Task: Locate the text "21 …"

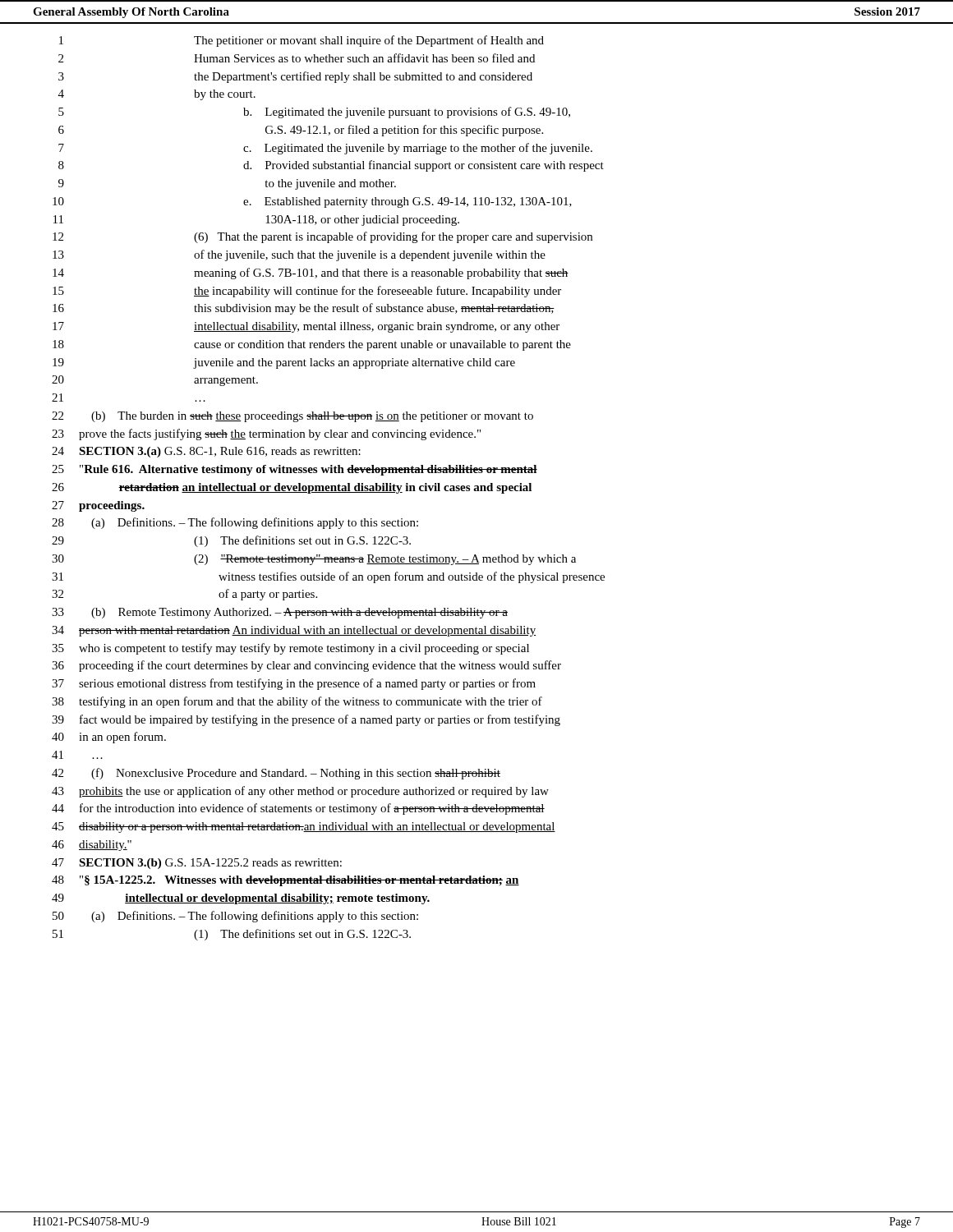Action: 55,397
